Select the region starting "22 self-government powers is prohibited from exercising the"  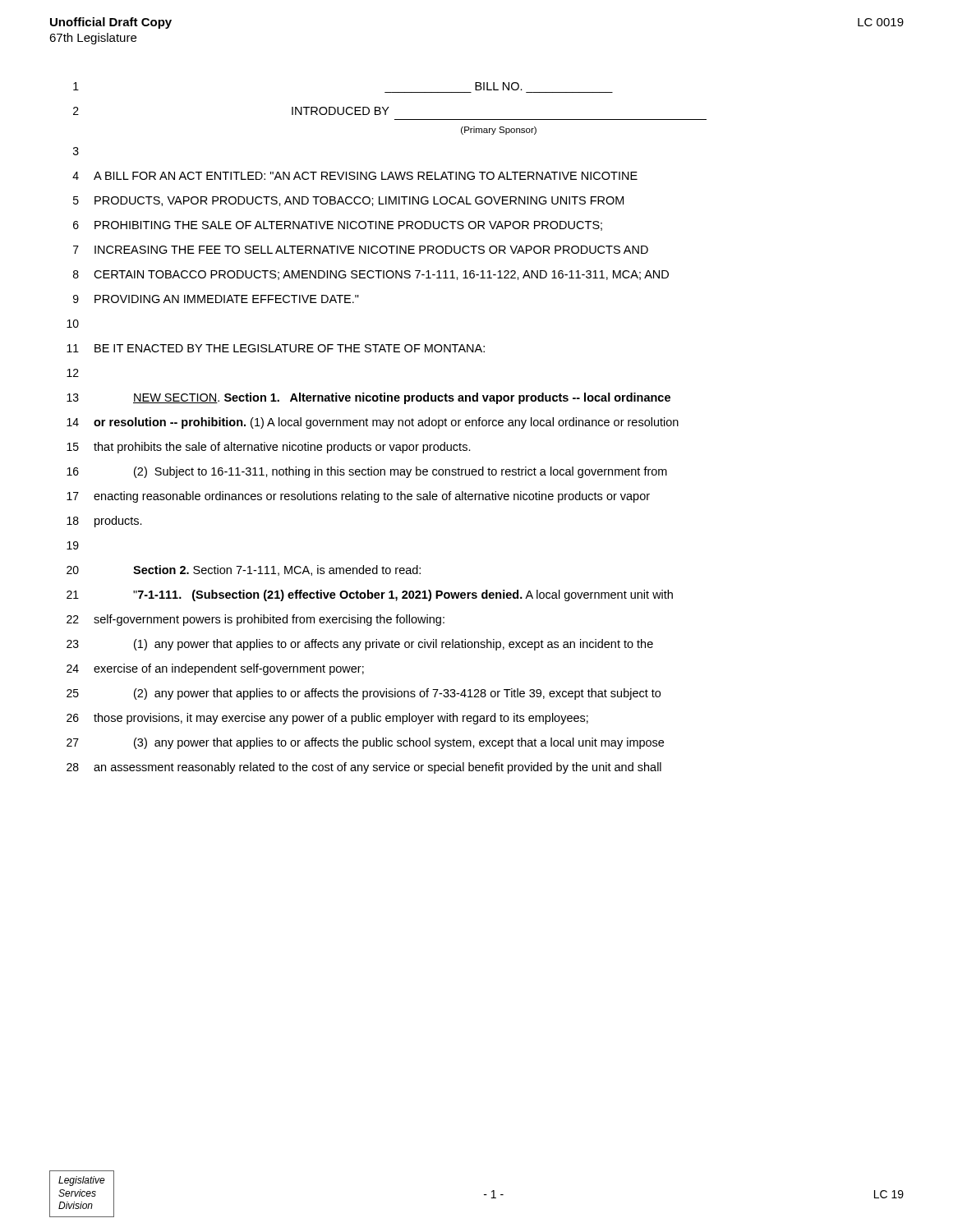tap(256, 620)
